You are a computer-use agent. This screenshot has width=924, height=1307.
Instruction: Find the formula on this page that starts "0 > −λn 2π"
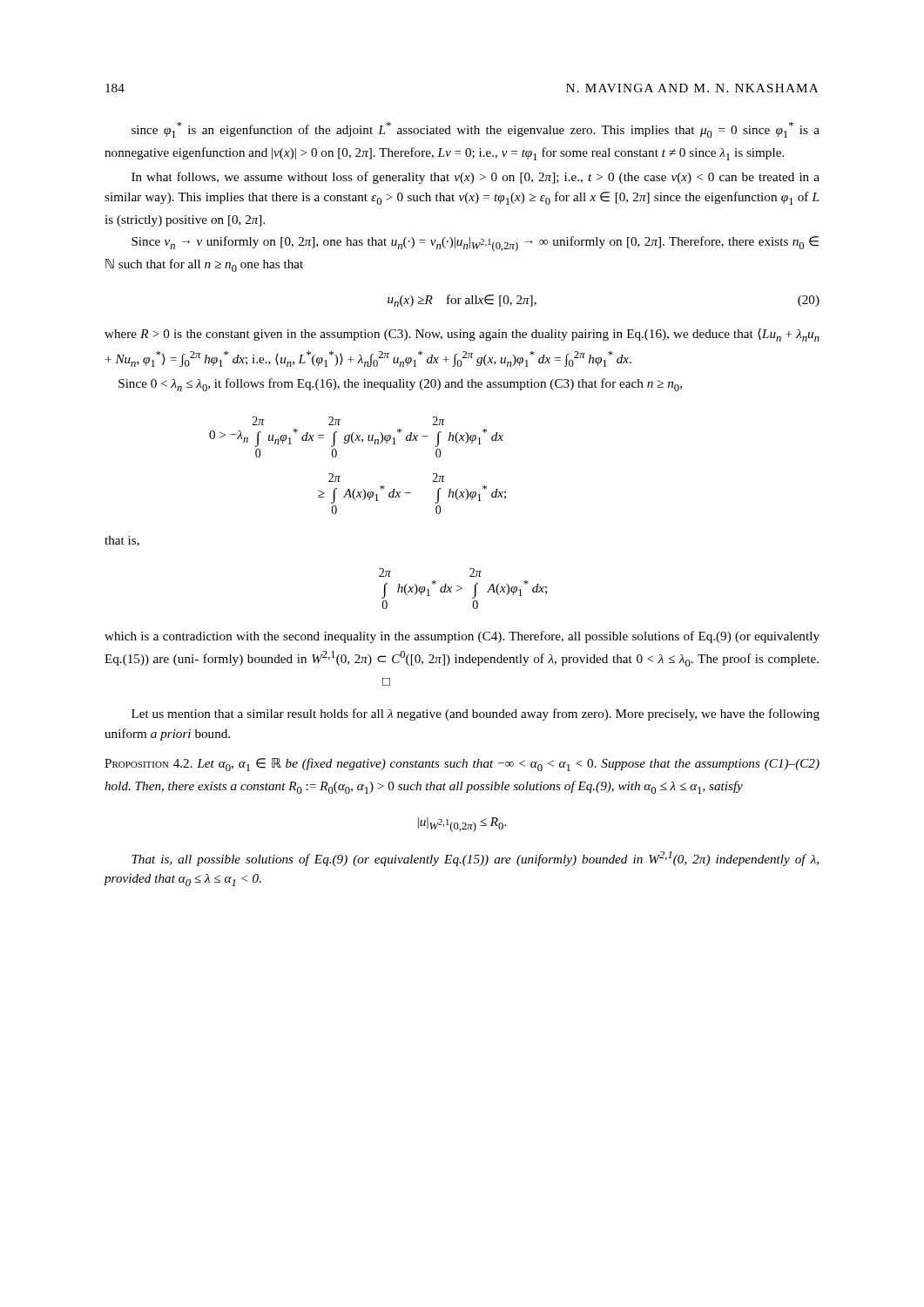coord(259,420)
